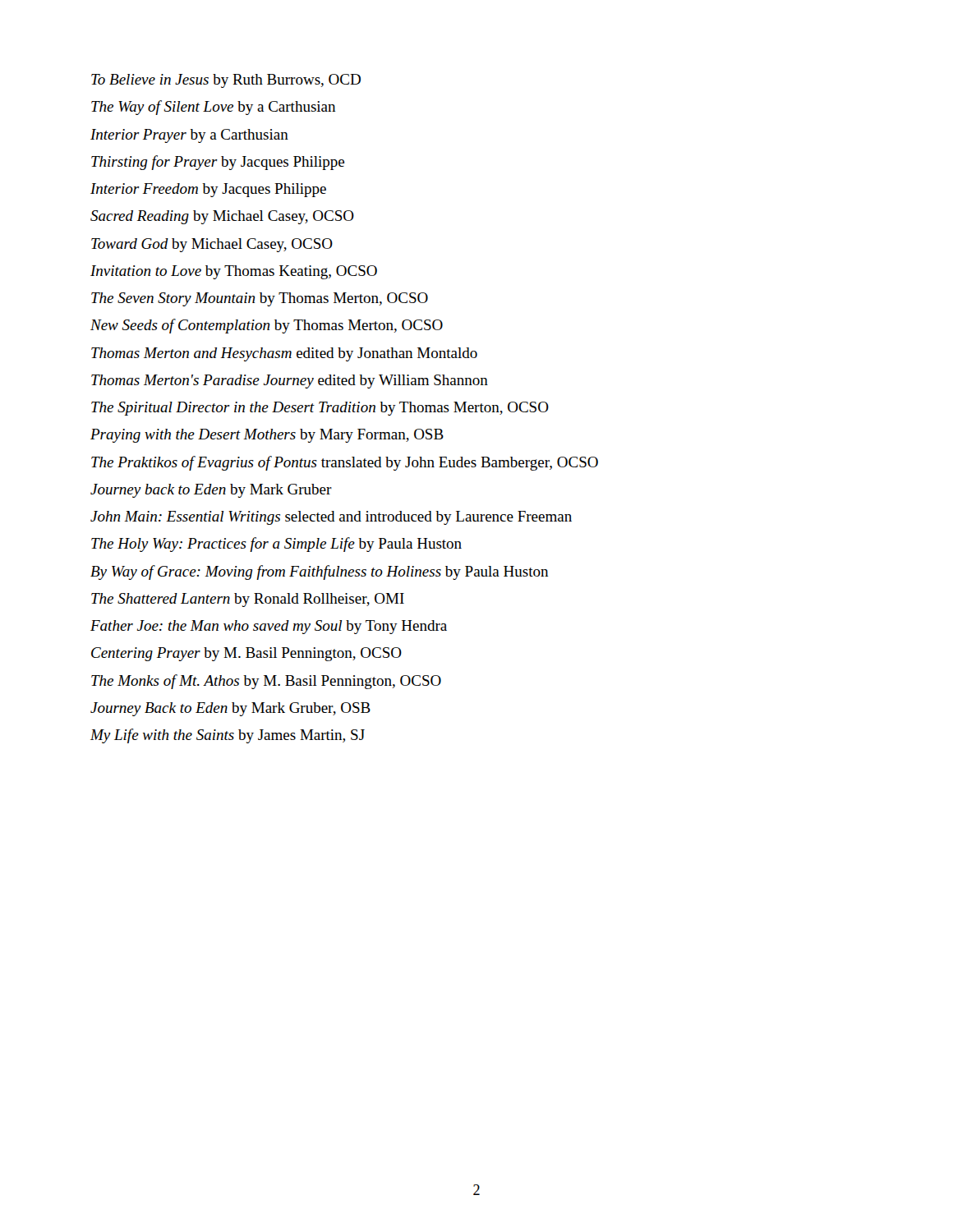This screenshot has width=953, height=1232.
Task: Select the list item that reads "The Holy Way: Practices"
Action: click(276, 544)
